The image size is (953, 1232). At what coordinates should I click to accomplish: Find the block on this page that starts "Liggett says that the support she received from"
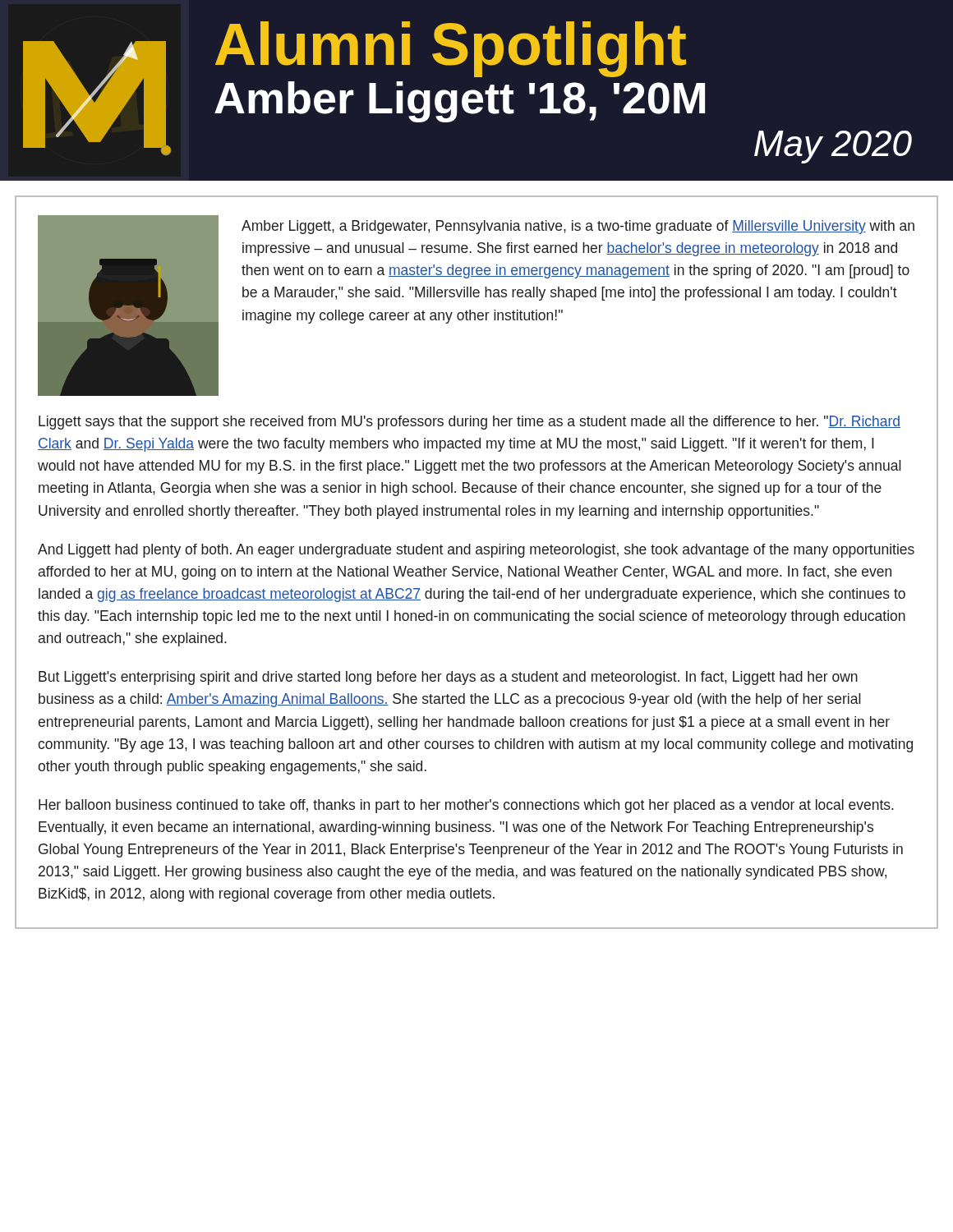(x=470, y=466)
